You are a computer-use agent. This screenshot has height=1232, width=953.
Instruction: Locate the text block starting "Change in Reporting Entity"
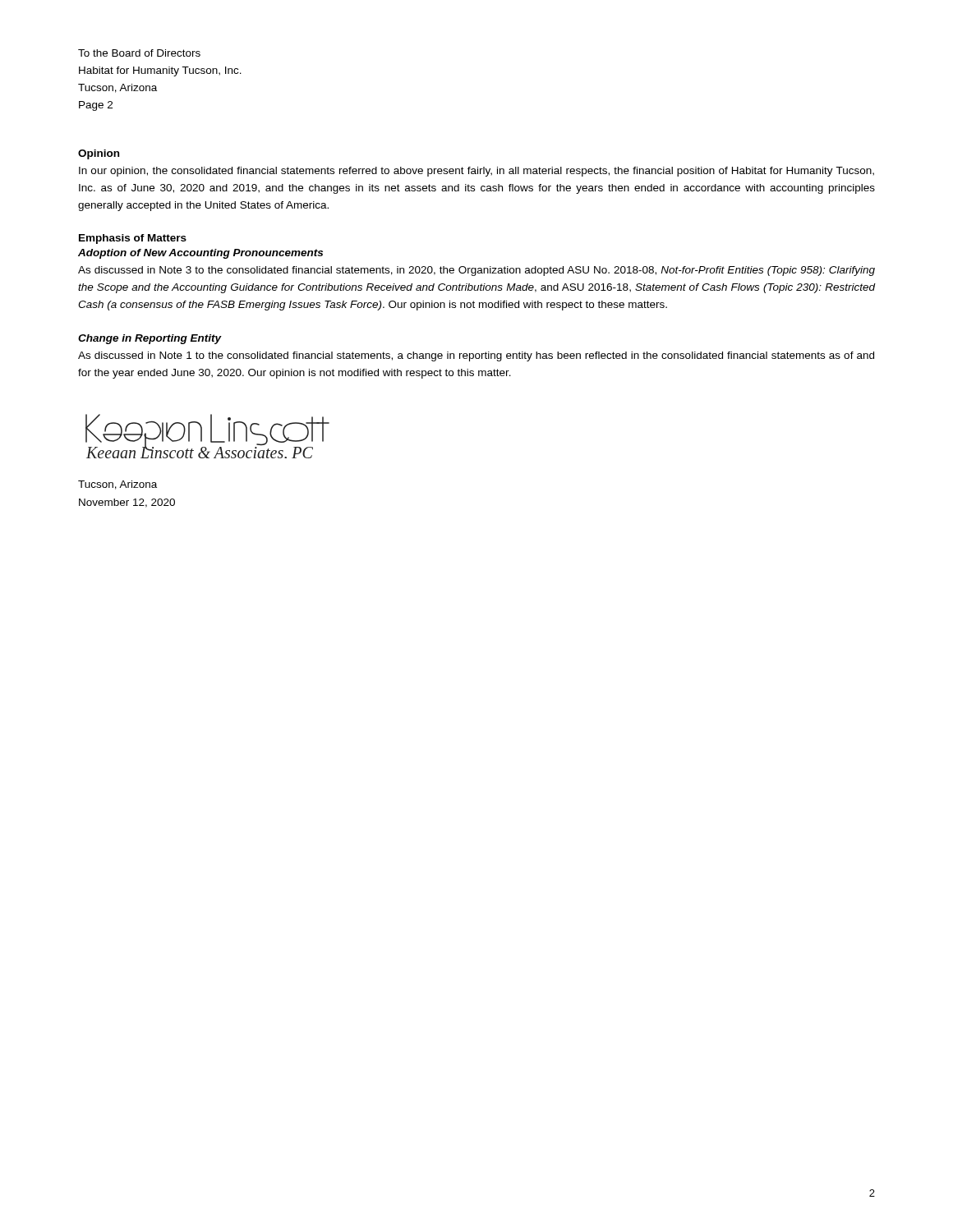coord(150,338)
